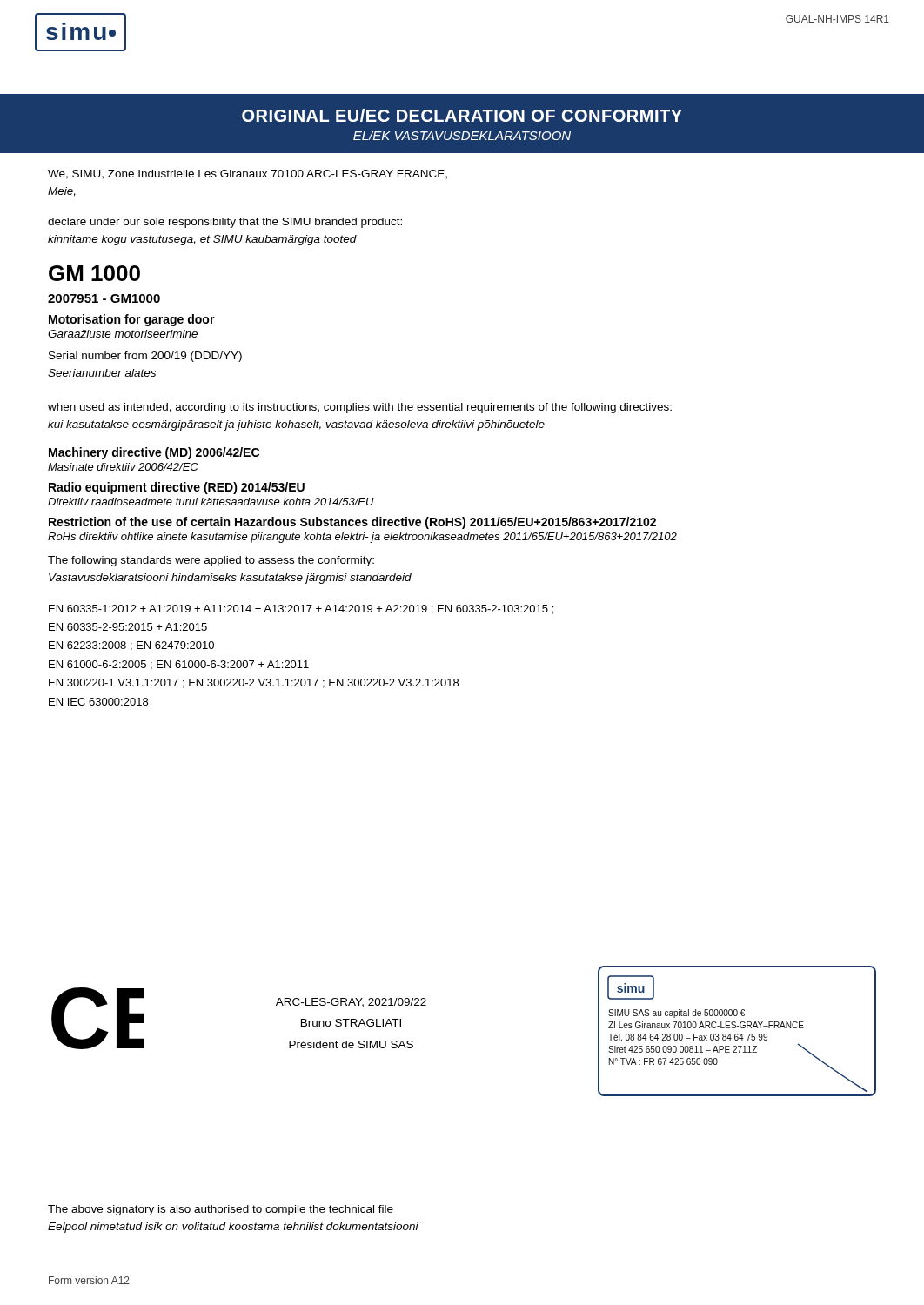Point to the text block starting "Radio equipment directive (RED) 2014/53/EU"
Screen dimensions: 1305x924
tap(176, 487)
